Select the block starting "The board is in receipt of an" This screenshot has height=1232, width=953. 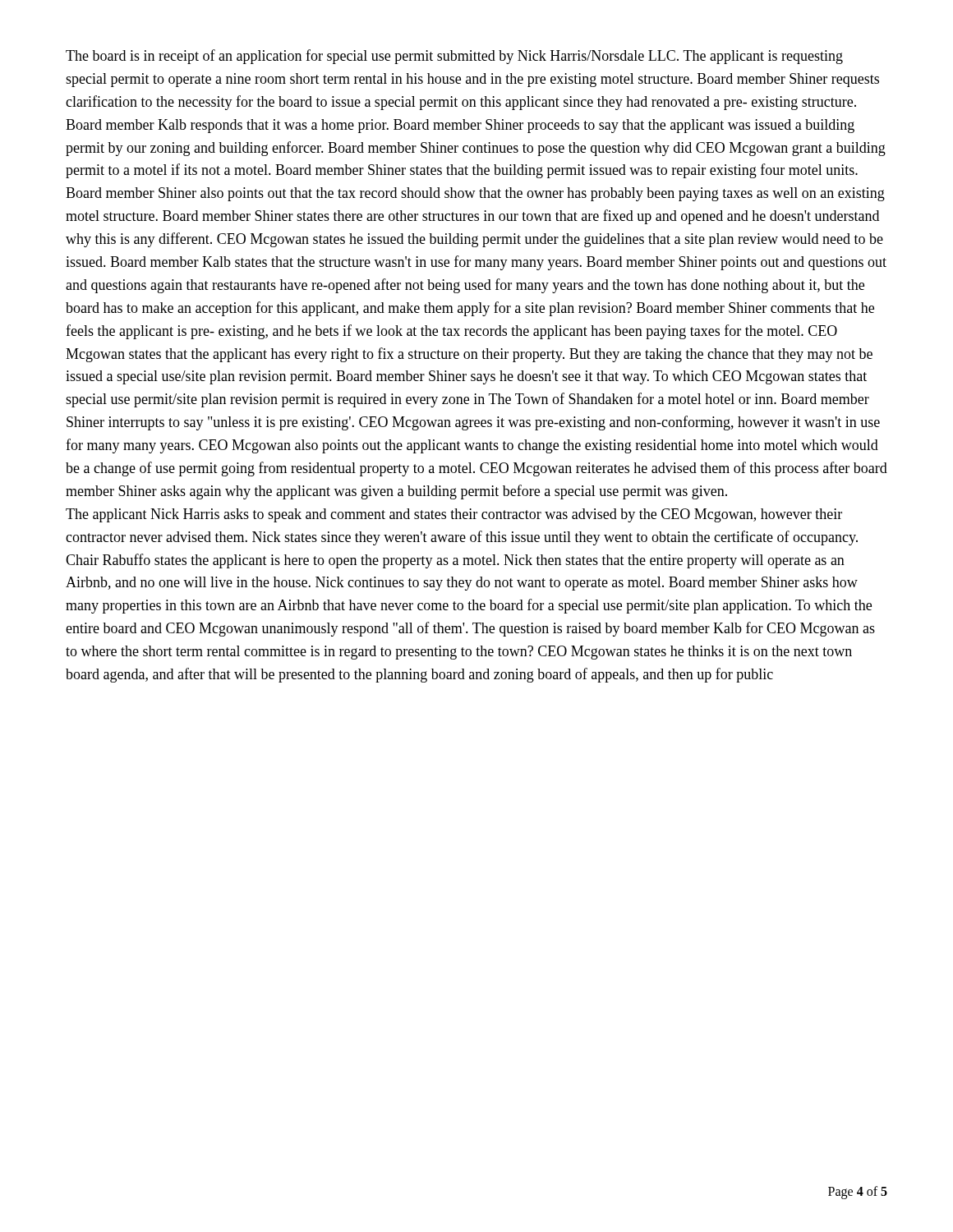coord(476,366)
